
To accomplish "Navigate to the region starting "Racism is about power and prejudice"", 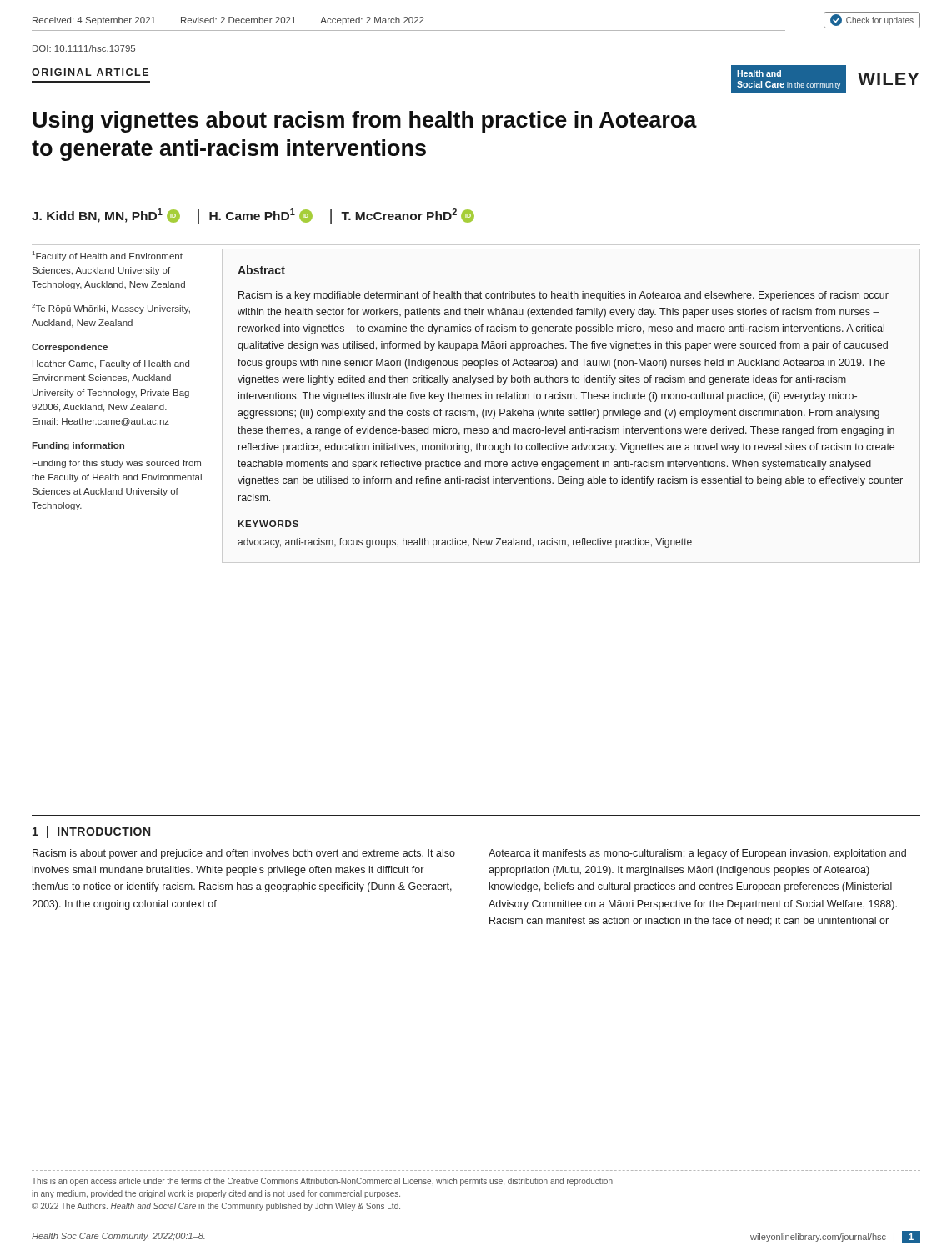I will tap(243, 878).
